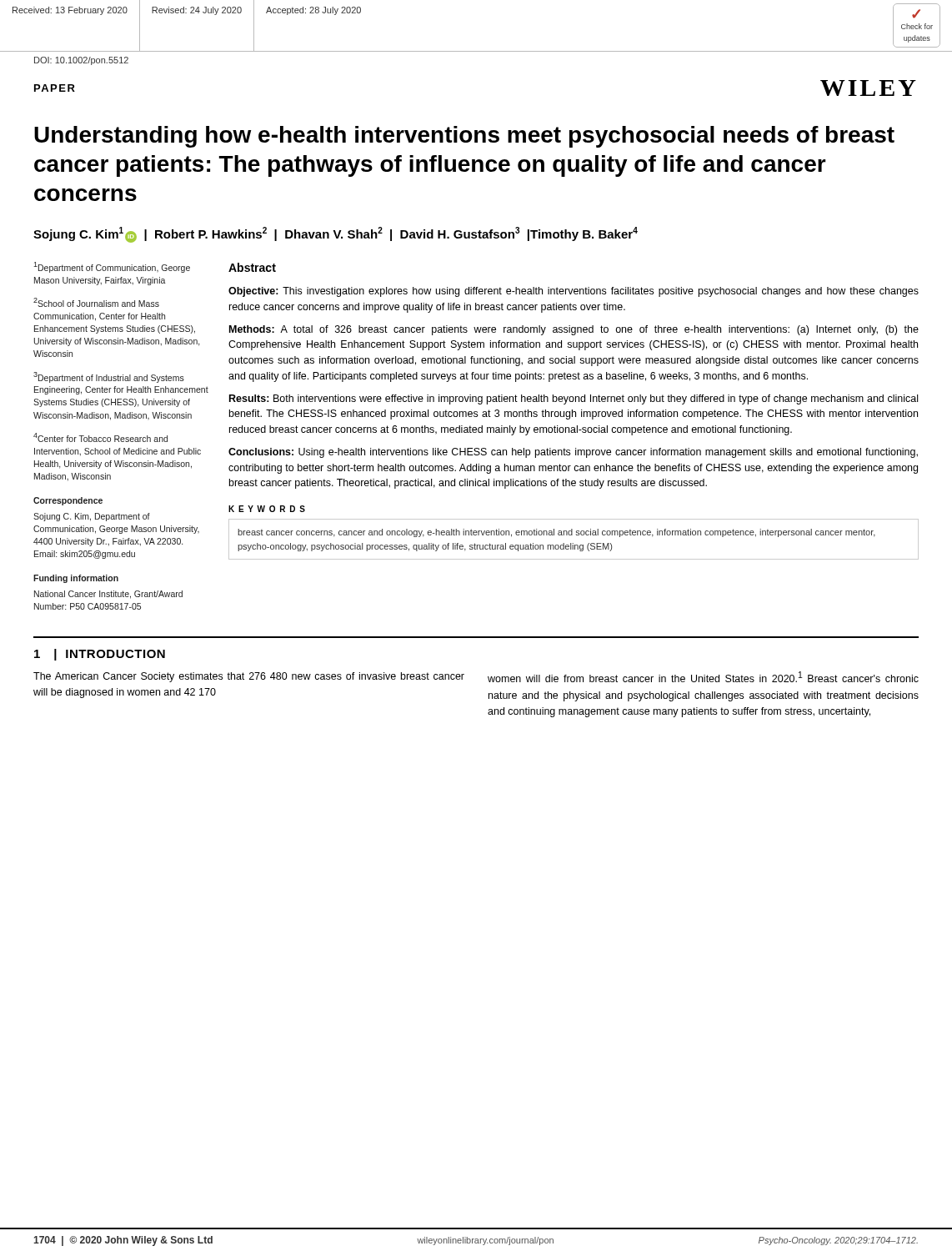
Task: Locate the text block starting "Objective: This investigation"
Action: pyautogui.click(x=574, y=299)
